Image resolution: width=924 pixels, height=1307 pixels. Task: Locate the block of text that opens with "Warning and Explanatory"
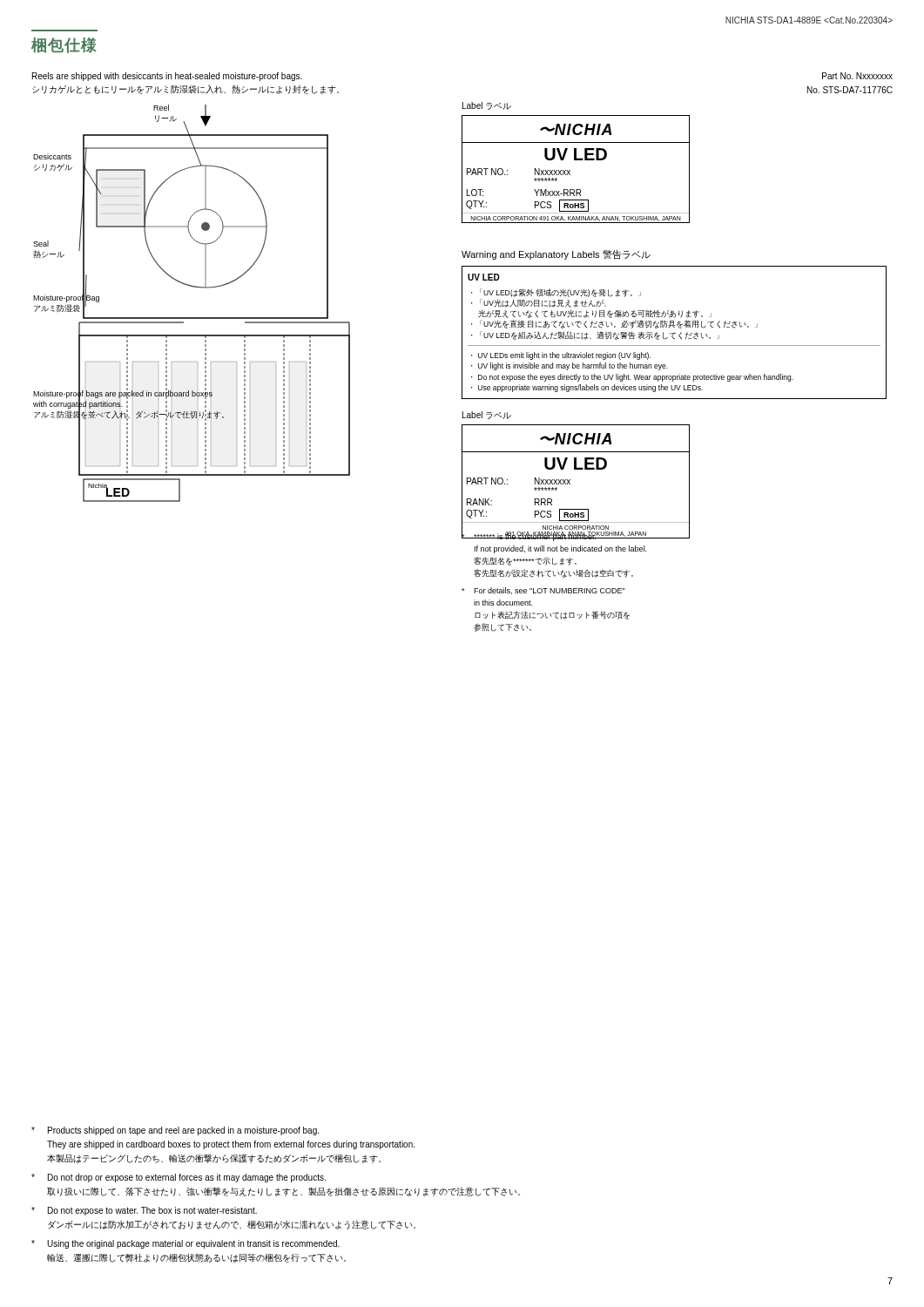(x=556, y=254)
